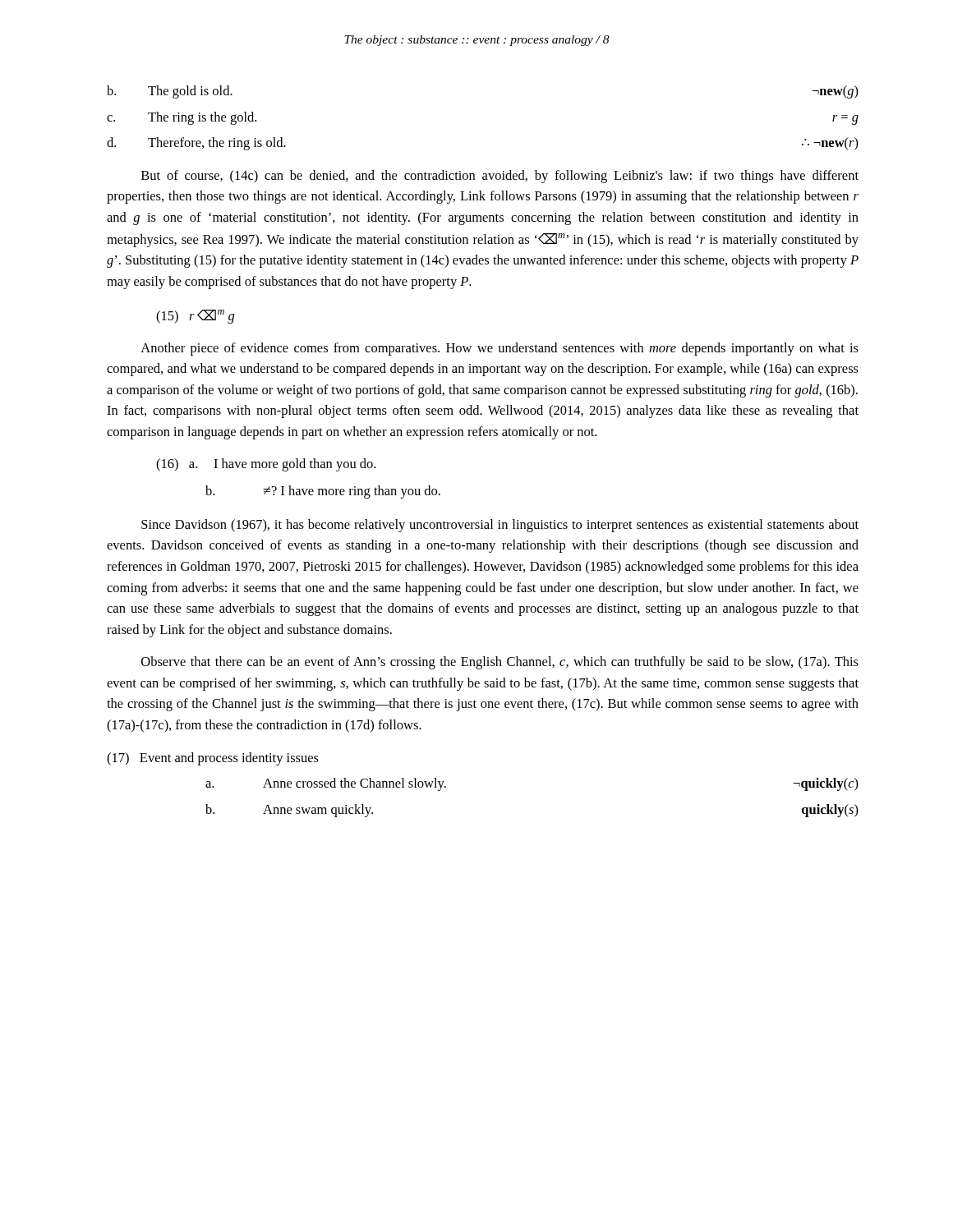
Task: Locate the text block containing "Observe that there can be"
Action: tap(483, 693)
